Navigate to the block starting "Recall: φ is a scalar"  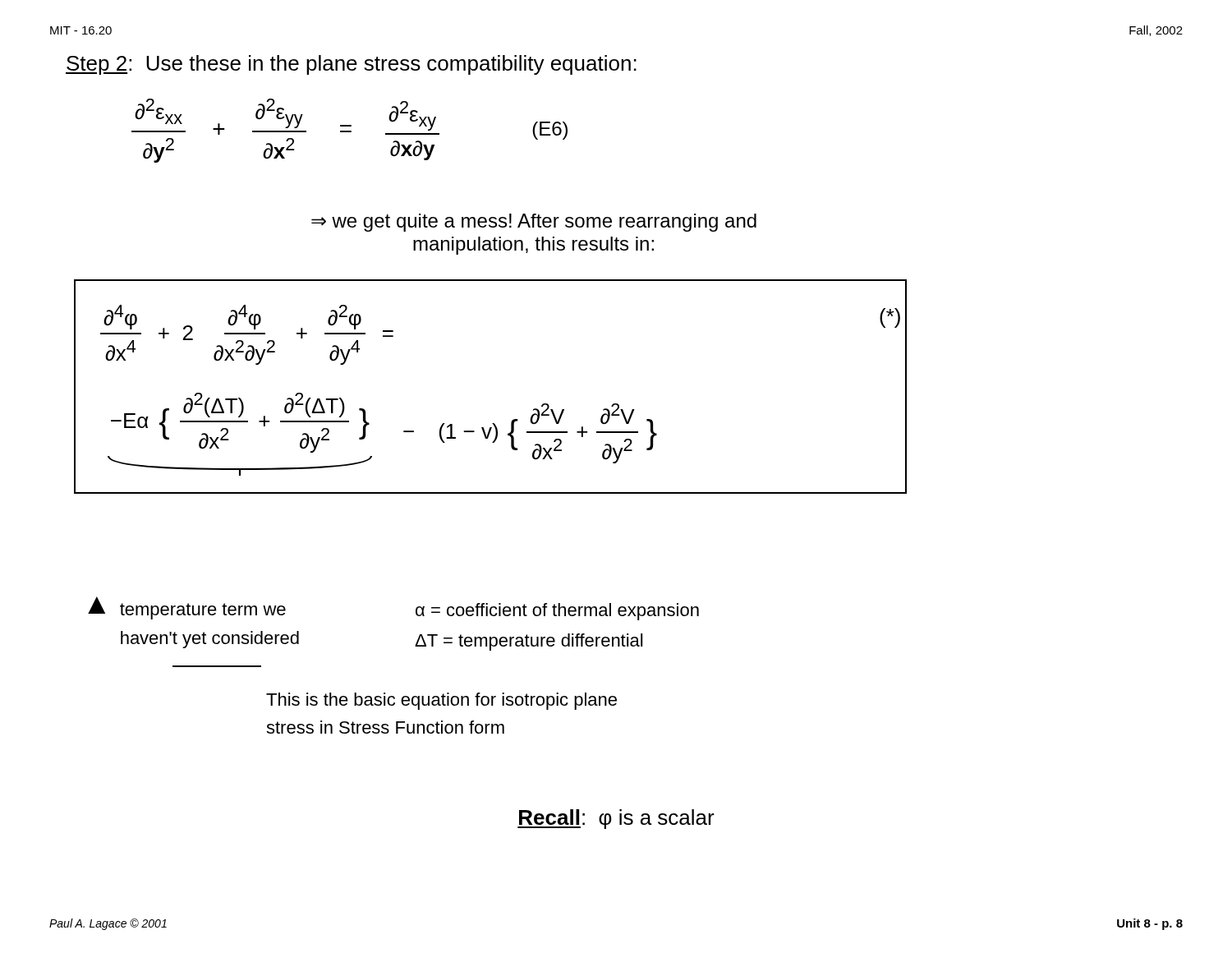click(616, 817)
